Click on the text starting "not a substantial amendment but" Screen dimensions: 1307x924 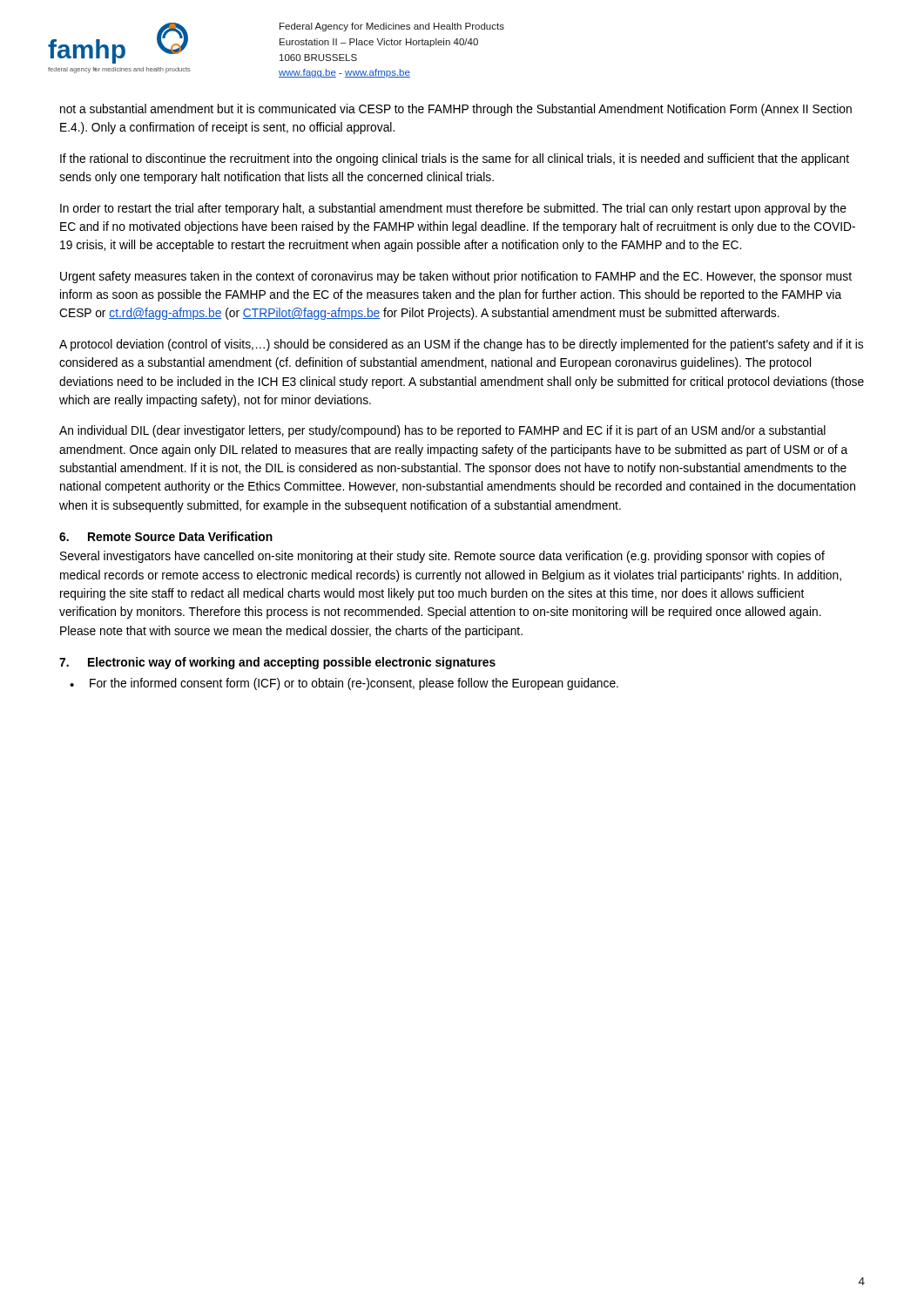tap(456, 119)
